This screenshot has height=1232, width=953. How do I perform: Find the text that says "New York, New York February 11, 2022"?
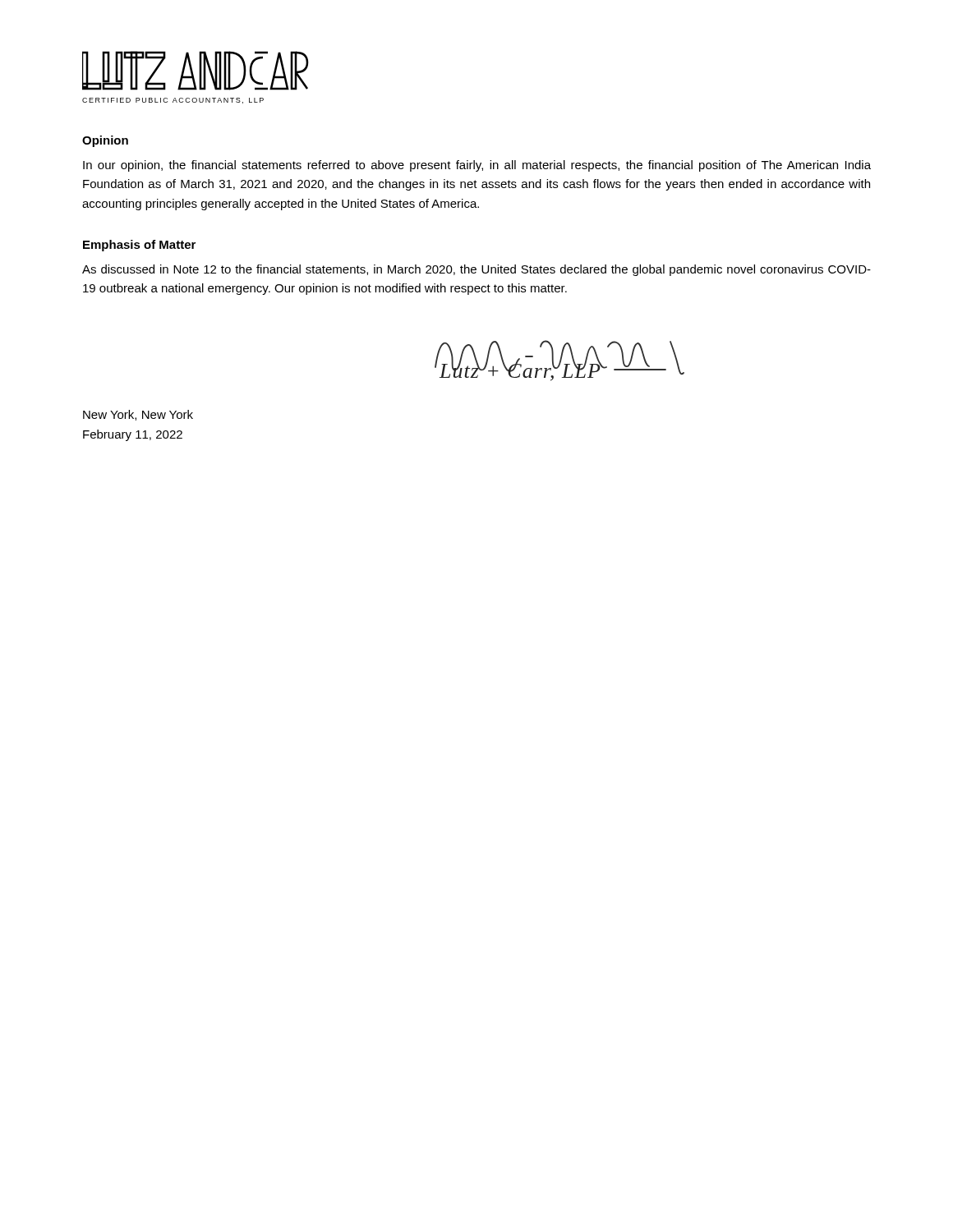[138, 424]
